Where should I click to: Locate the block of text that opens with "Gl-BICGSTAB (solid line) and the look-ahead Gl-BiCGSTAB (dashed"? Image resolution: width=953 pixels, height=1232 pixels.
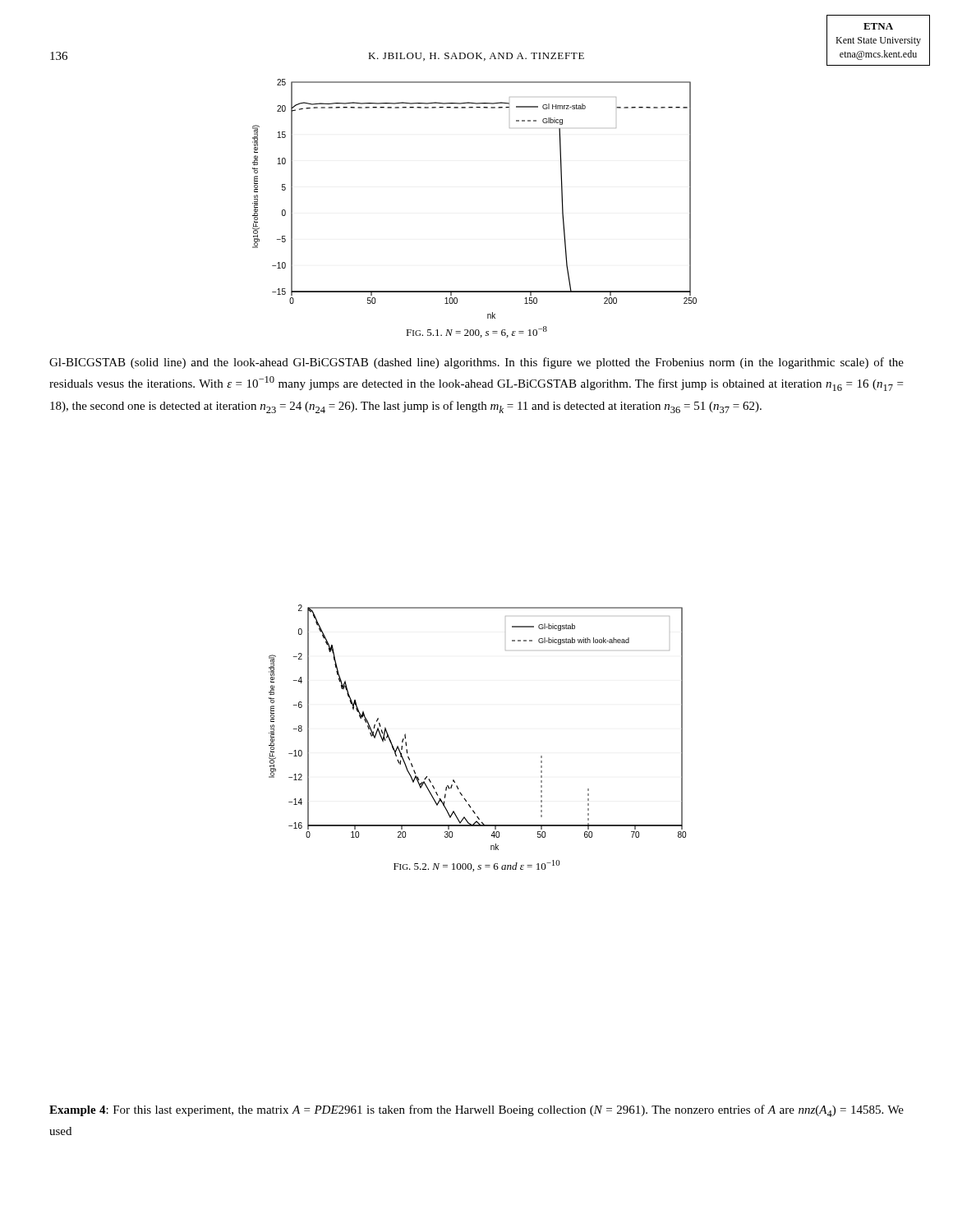click(x=476, y=385)
